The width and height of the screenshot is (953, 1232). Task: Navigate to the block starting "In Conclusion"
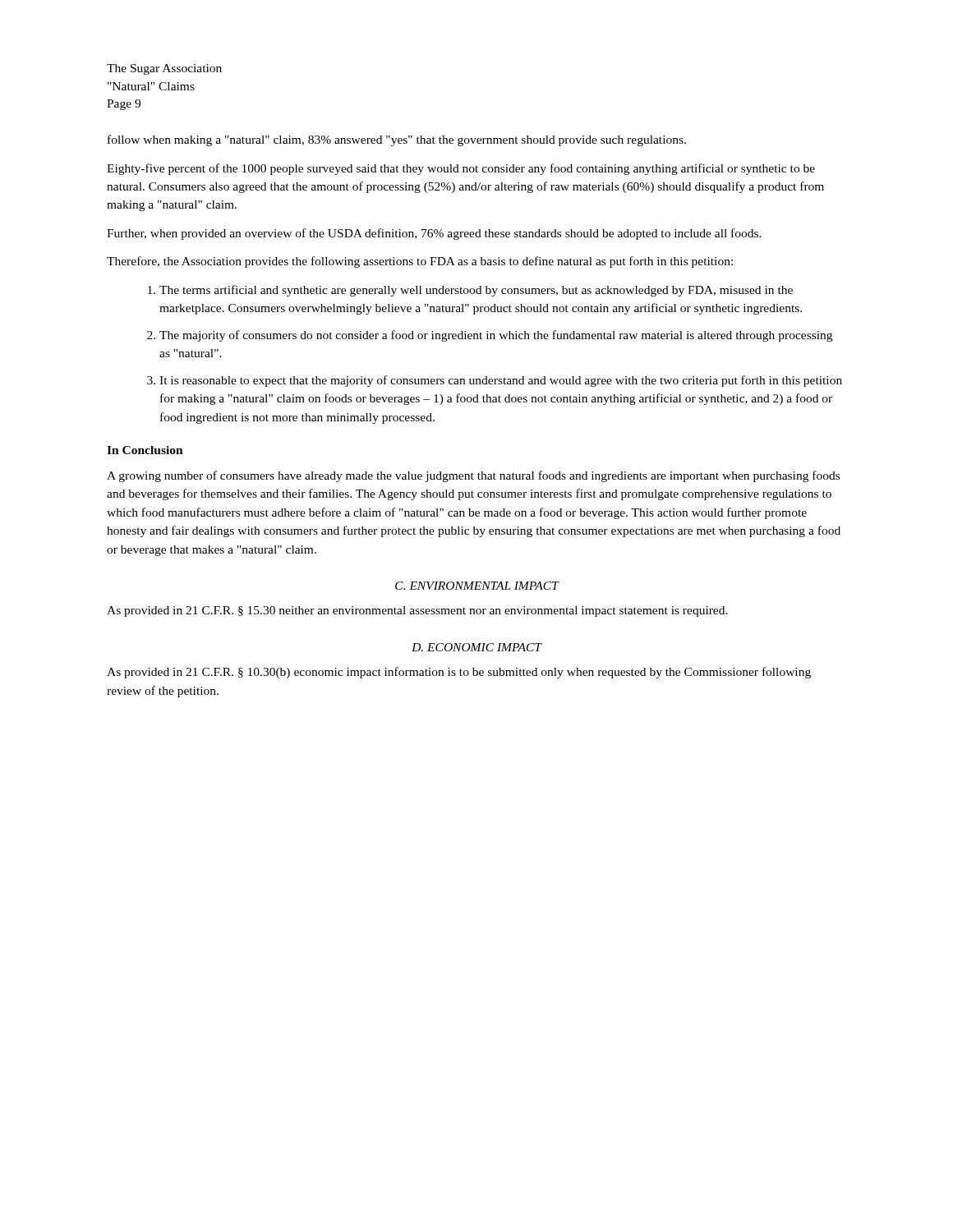(x=145, y=450)
